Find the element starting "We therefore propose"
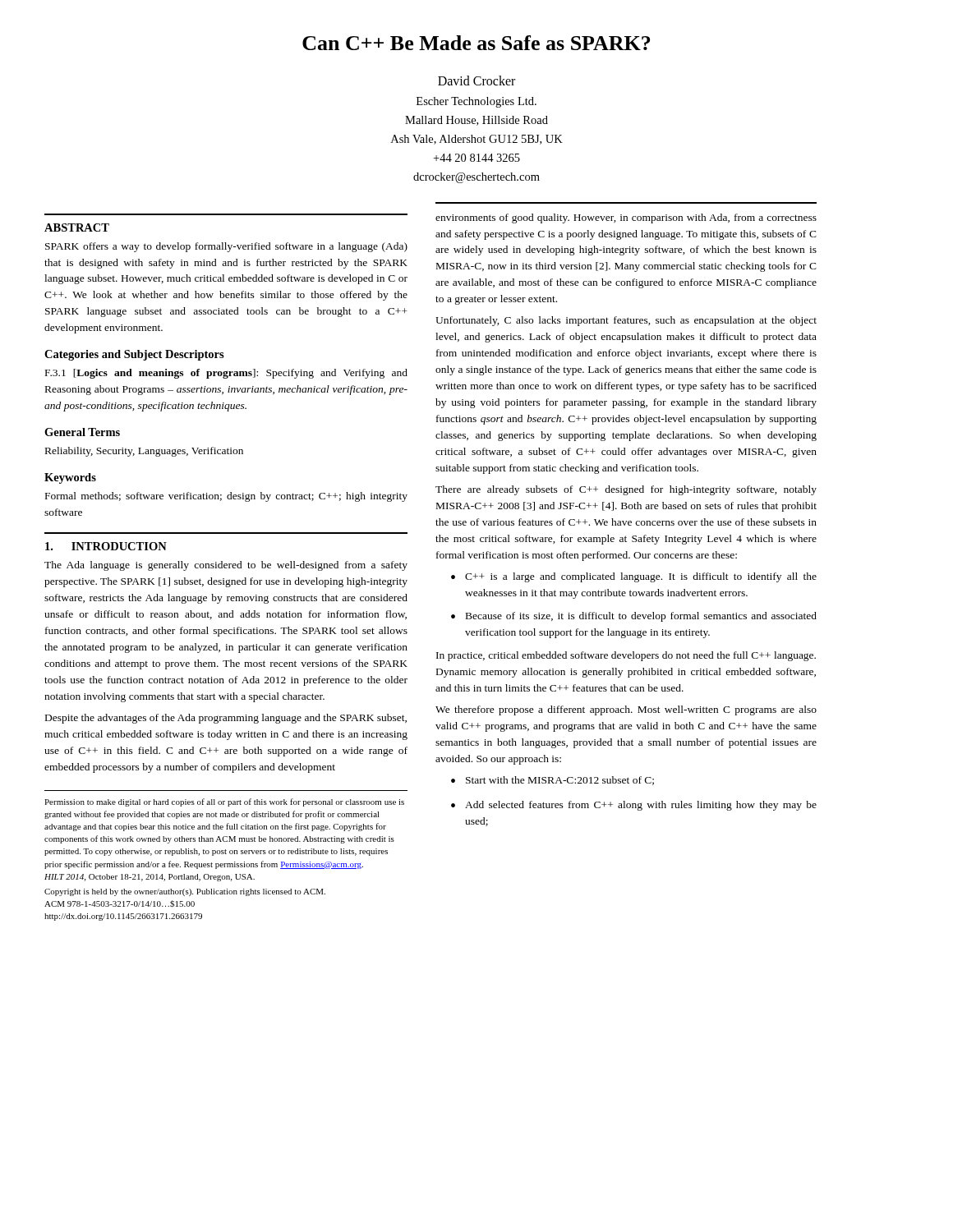 [x=626, y=734]
